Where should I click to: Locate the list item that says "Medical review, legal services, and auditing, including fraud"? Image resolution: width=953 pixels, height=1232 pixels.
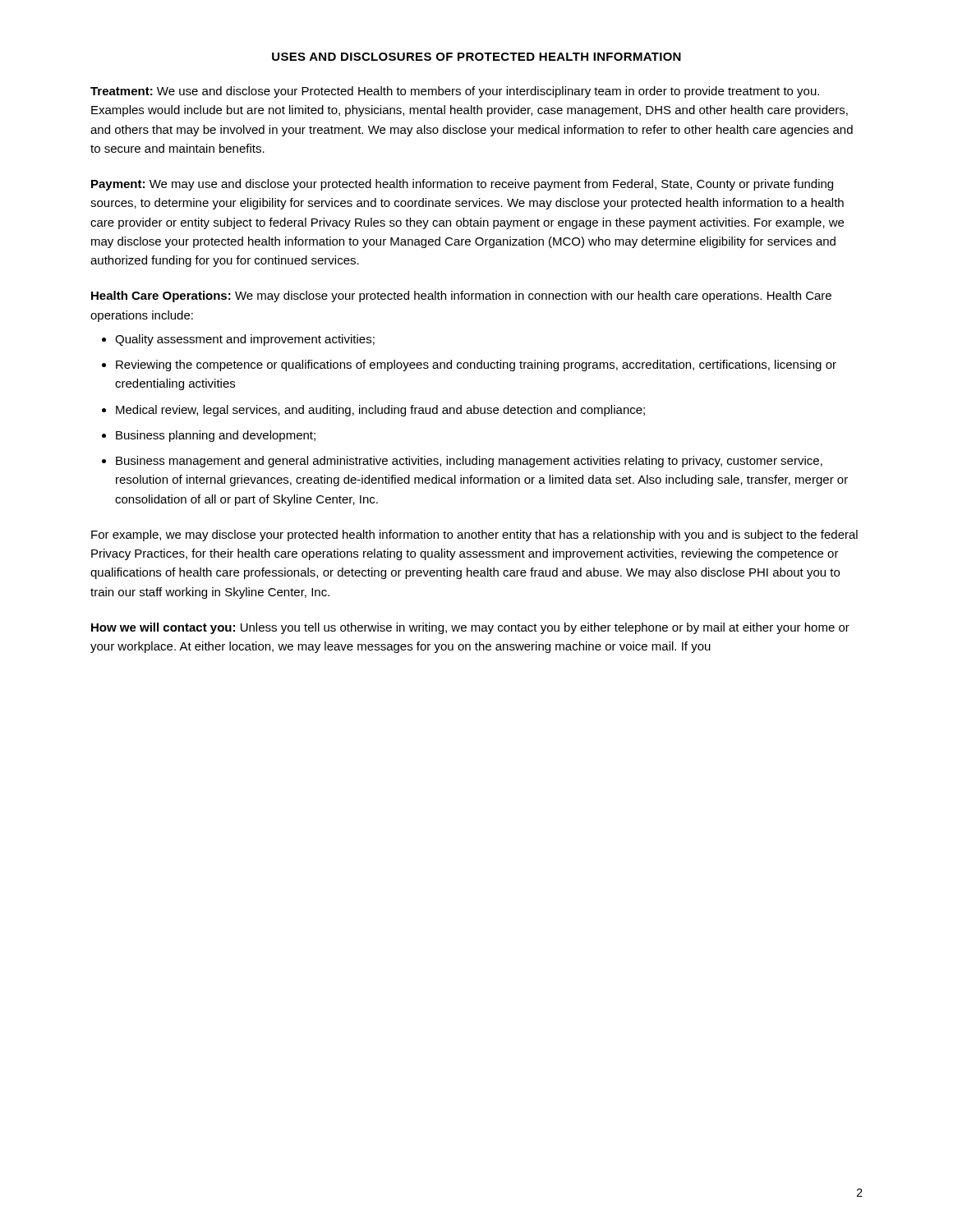coord(380,409)
